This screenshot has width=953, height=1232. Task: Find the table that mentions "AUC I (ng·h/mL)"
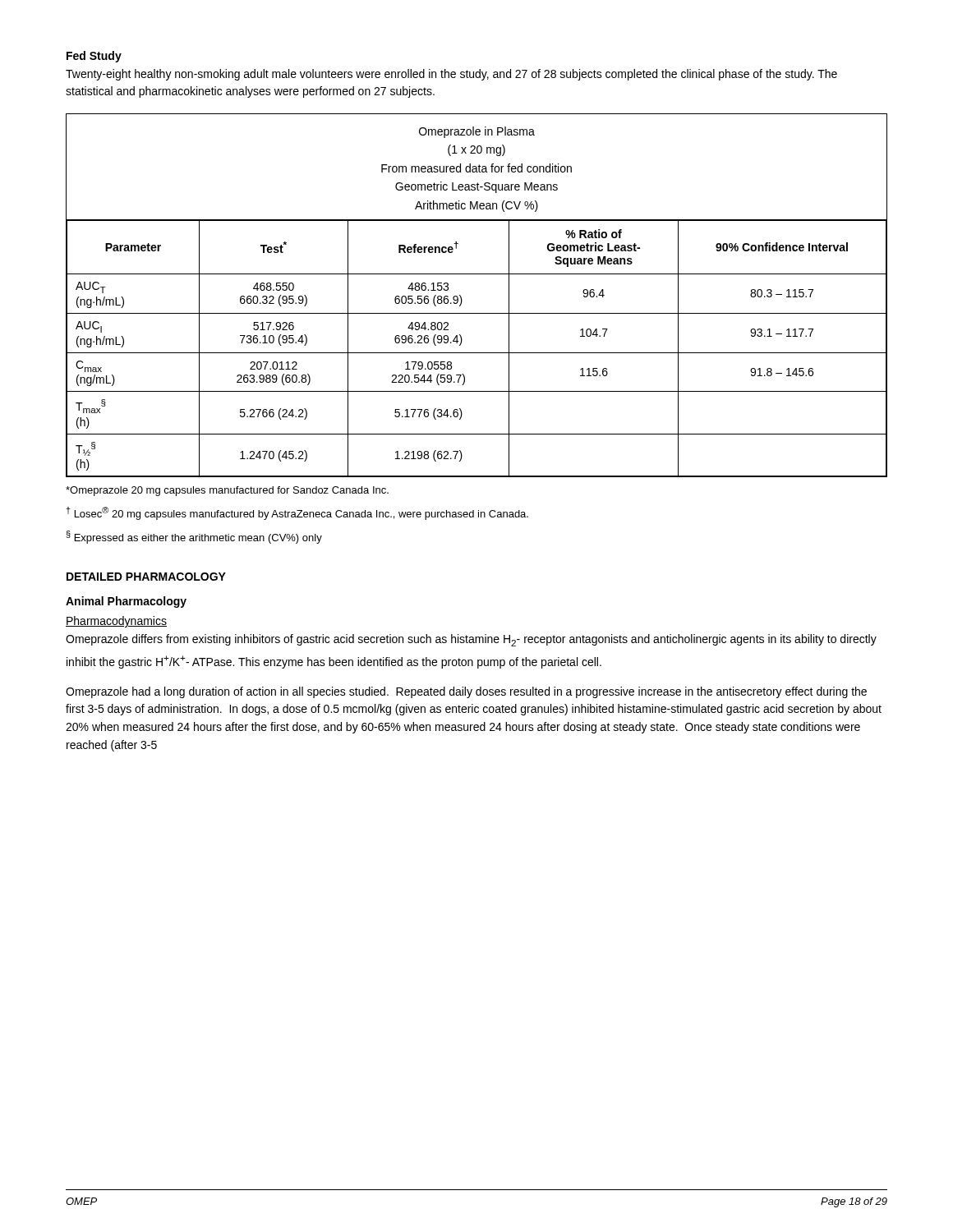[476, 348]
